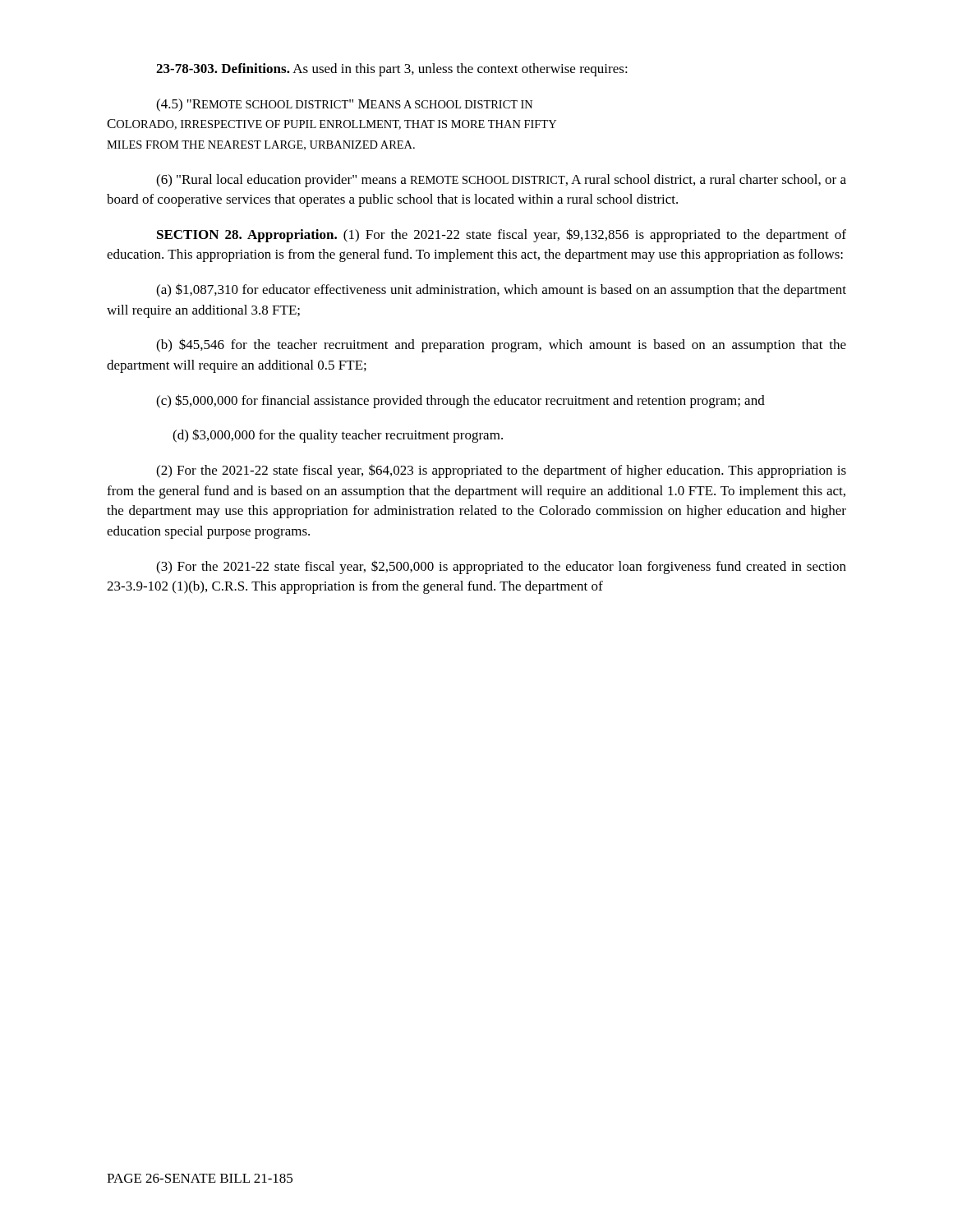
Task: Locate the passage starting "(c) $5,000,000 for financial"
Action: pos(476,401)
